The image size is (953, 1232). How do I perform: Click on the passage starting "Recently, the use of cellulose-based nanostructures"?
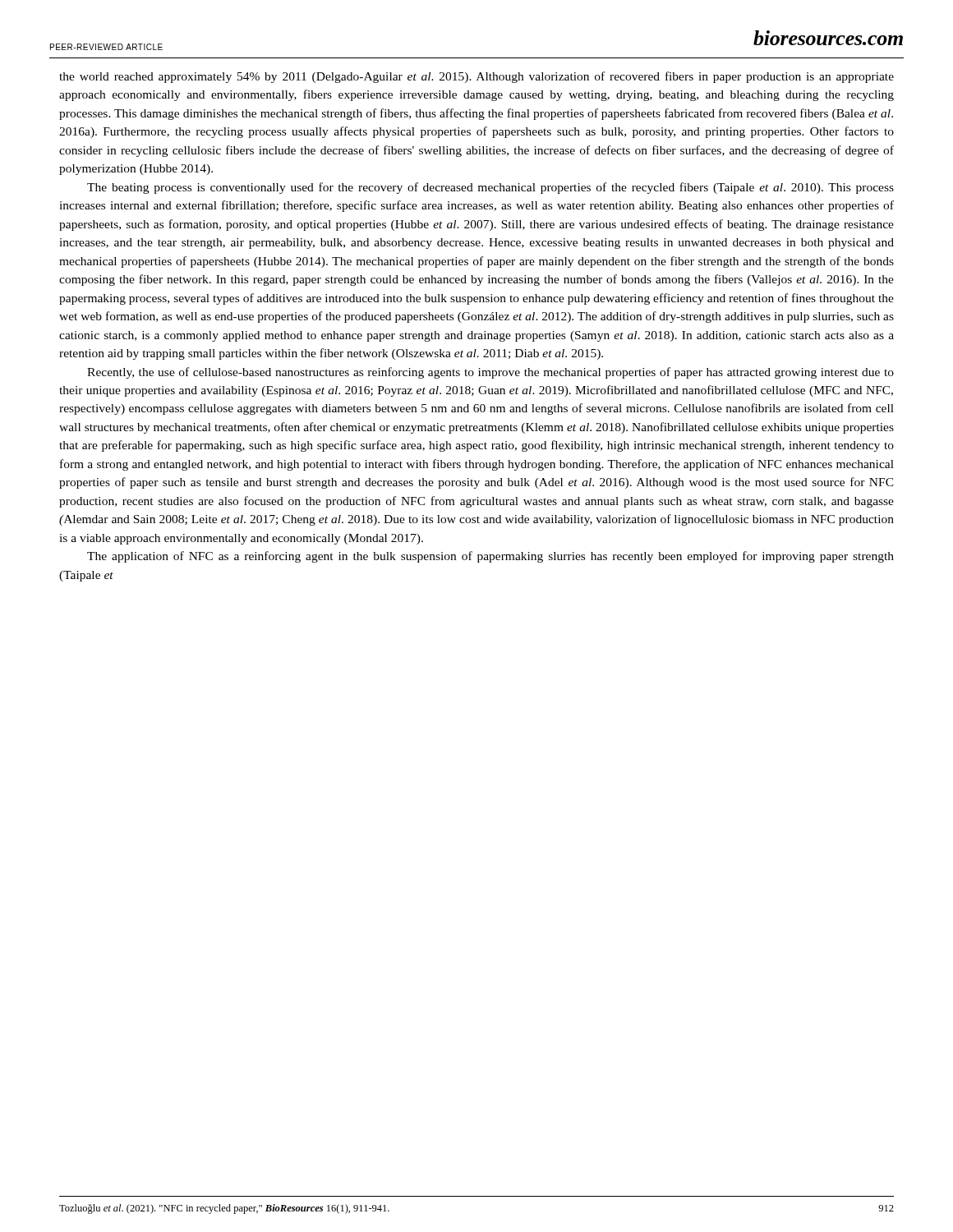[x=476, y=455]
